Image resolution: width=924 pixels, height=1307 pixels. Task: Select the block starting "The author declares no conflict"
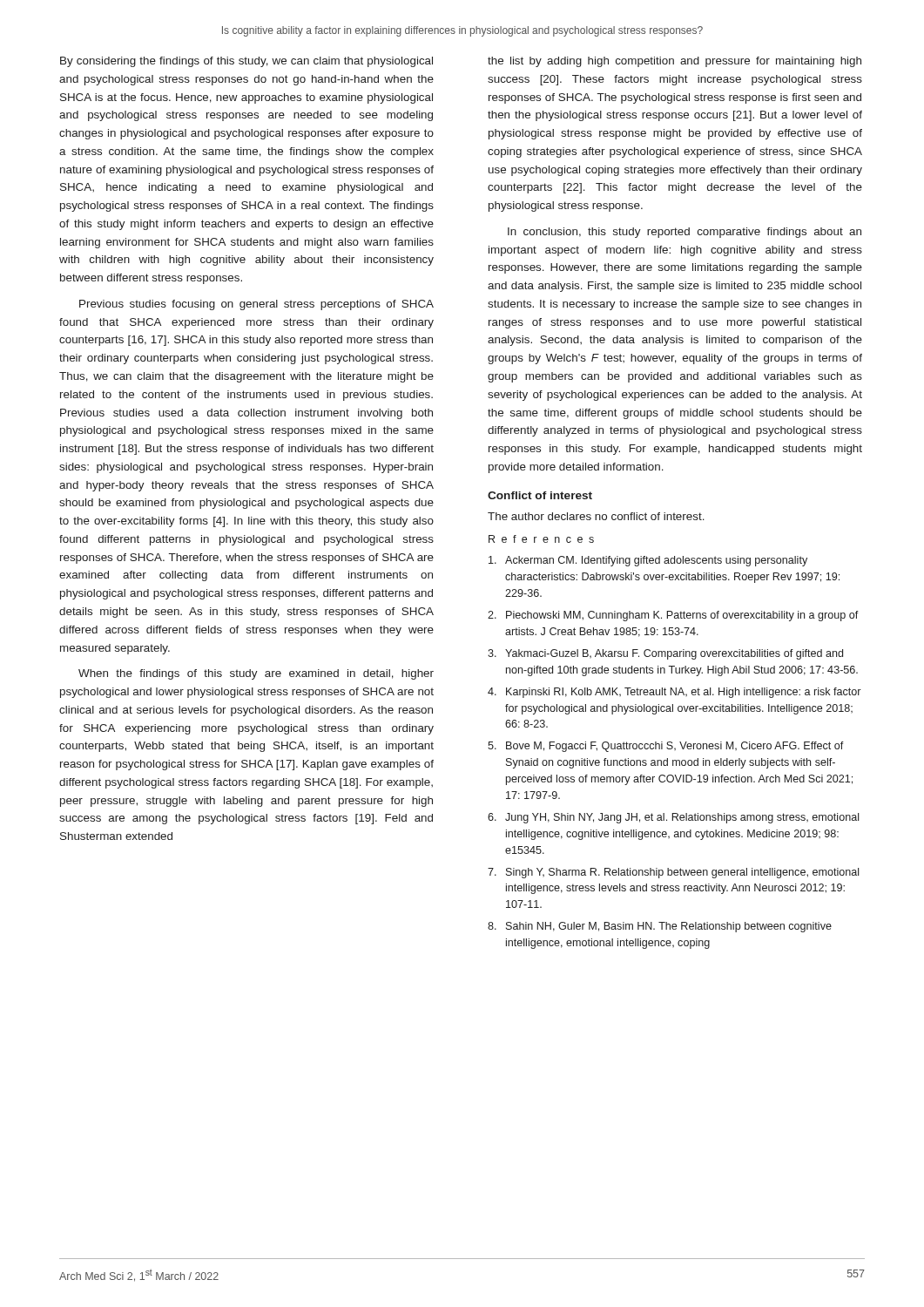tap(675, 517)
